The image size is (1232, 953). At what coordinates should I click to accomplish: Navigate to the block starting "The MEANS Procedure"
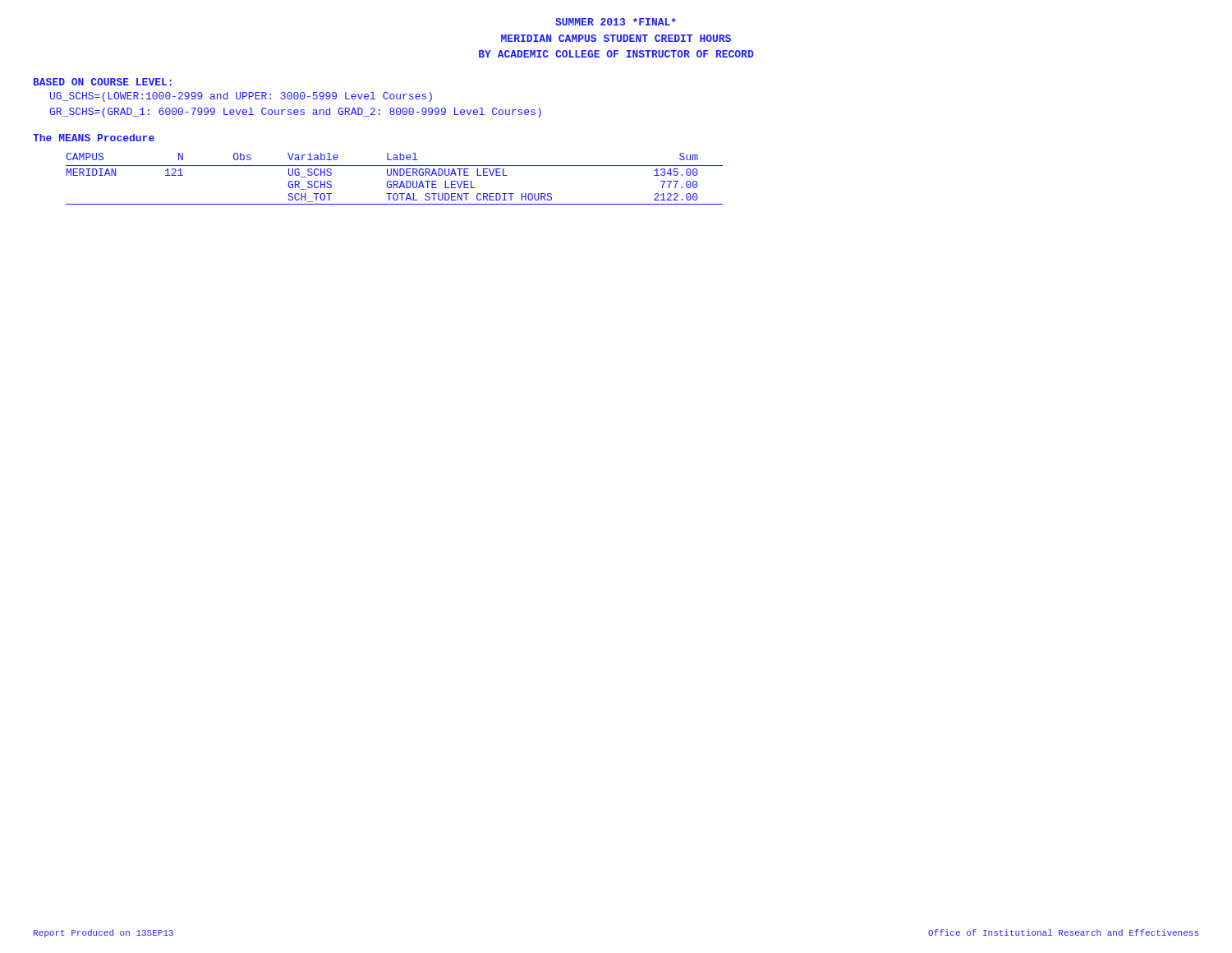click(94, 138)
